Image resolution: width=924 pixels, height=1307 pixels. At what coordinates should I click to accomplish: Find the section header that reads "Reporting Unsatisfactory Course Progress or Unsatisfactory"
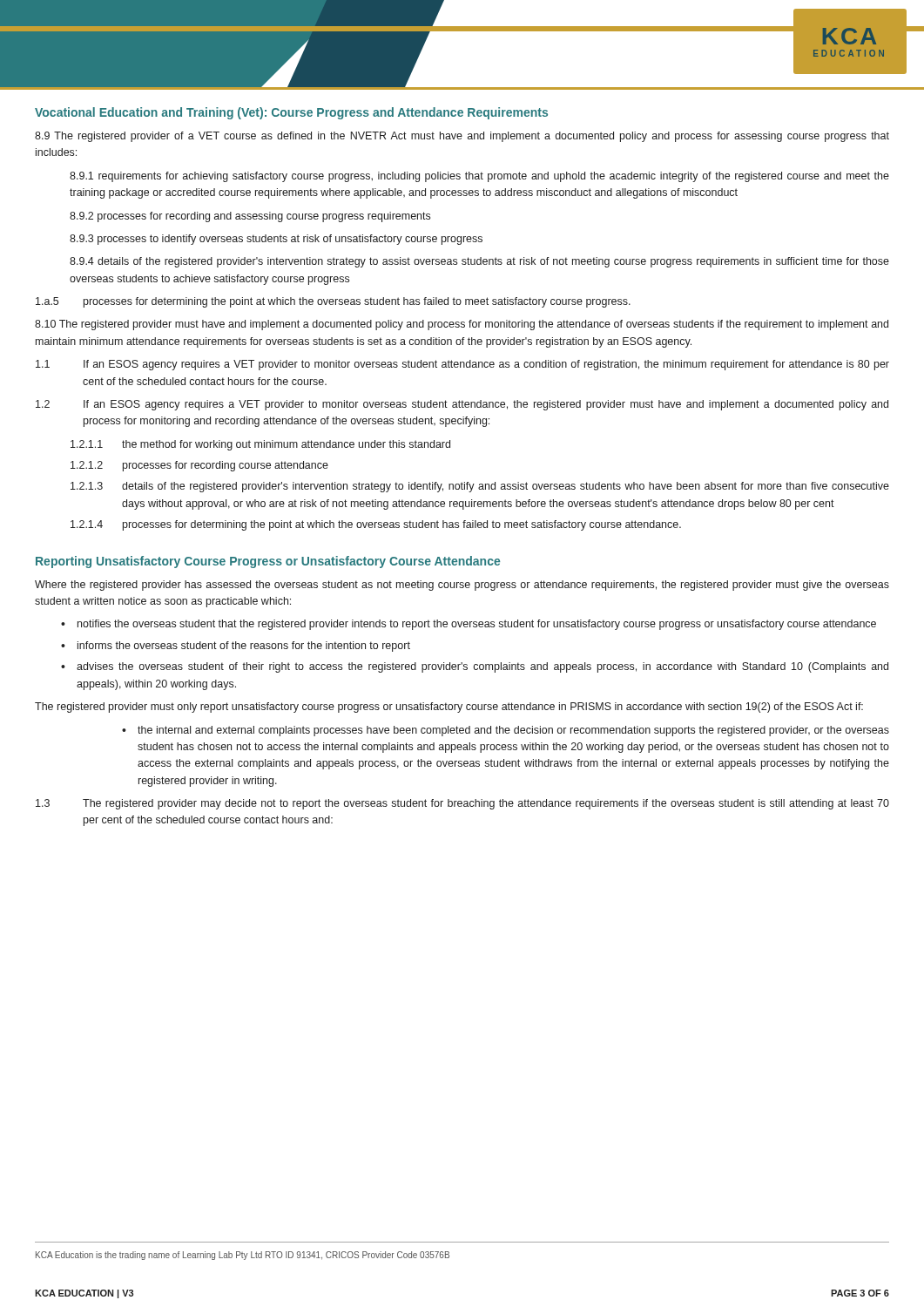pos(268,561)
